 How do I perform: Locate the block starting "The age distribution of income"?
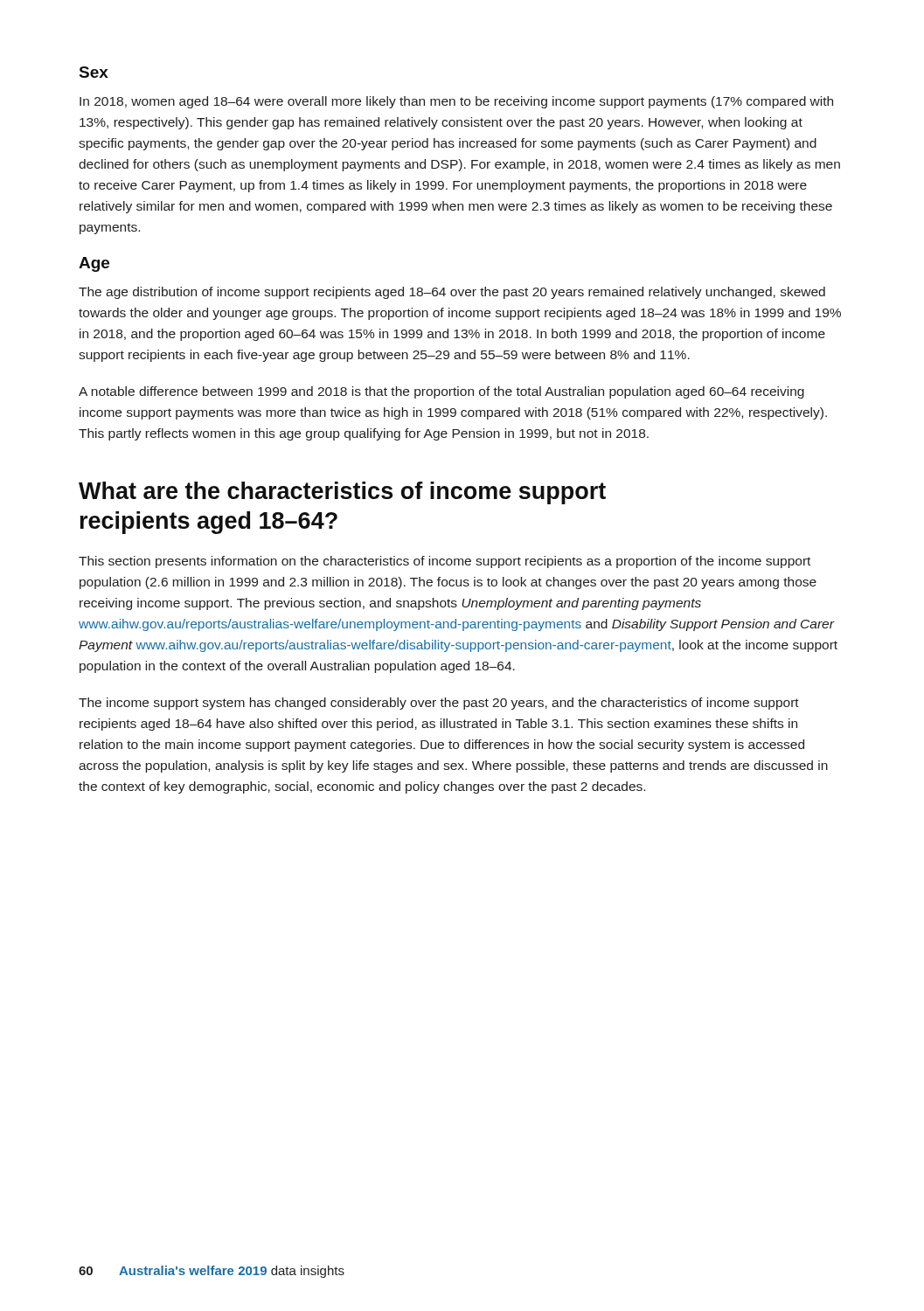pyautogui.click(x=460, y=323)
